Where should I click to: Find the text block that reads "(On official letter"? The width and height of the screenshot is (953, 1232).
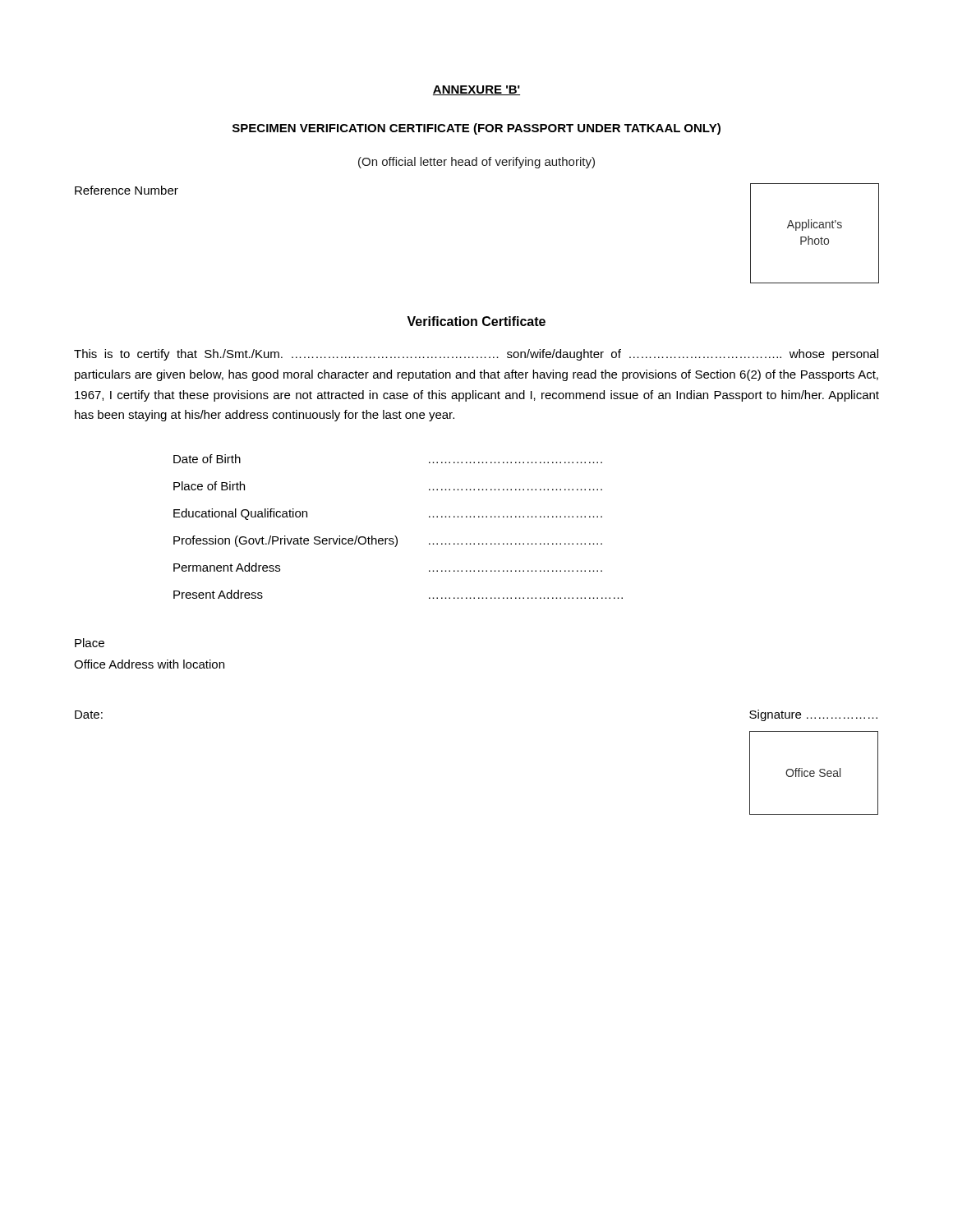[476, 161]
